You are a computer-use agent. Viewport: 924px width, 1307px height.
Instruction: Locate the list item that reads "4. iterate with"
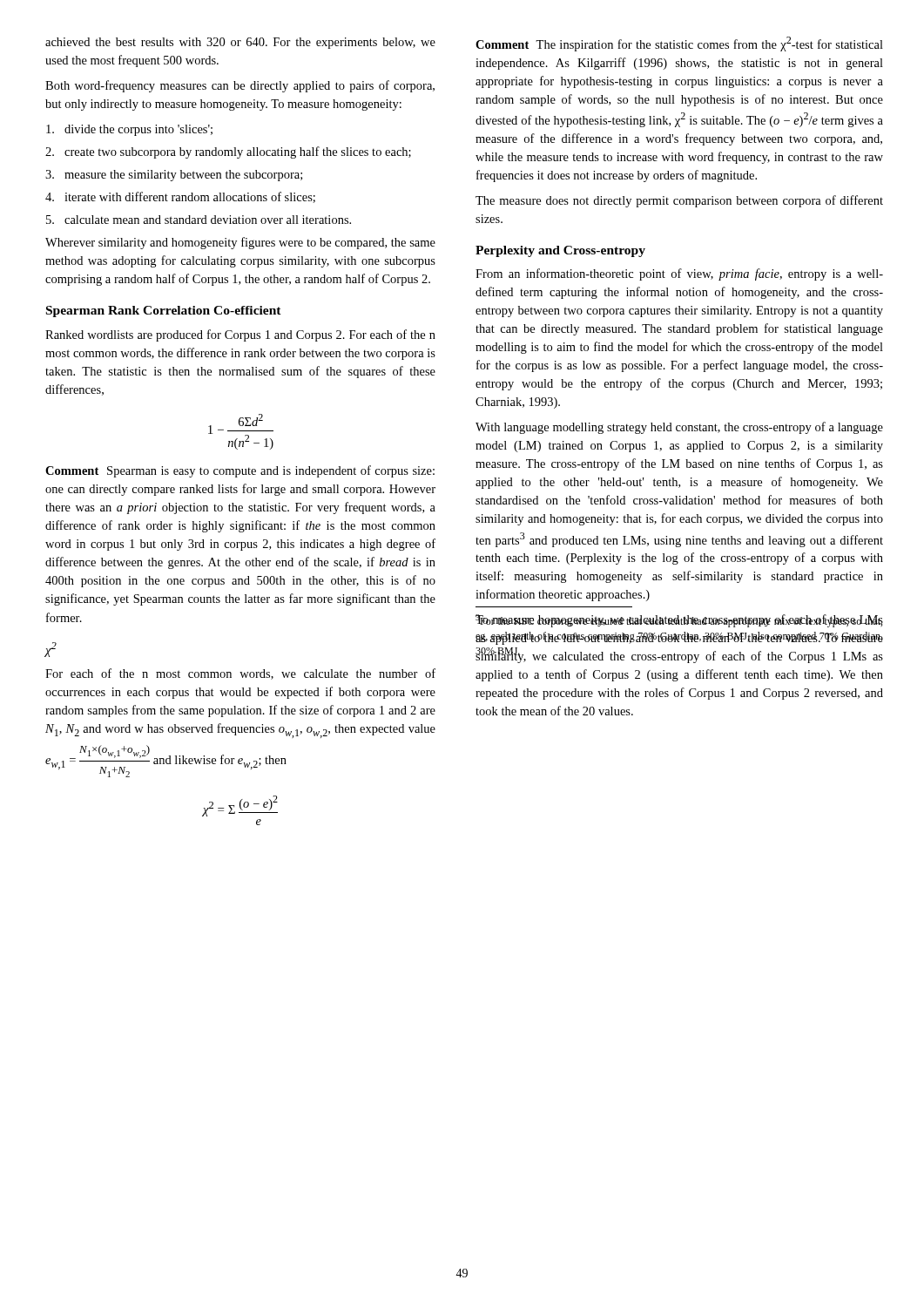(x=240, y=197)
